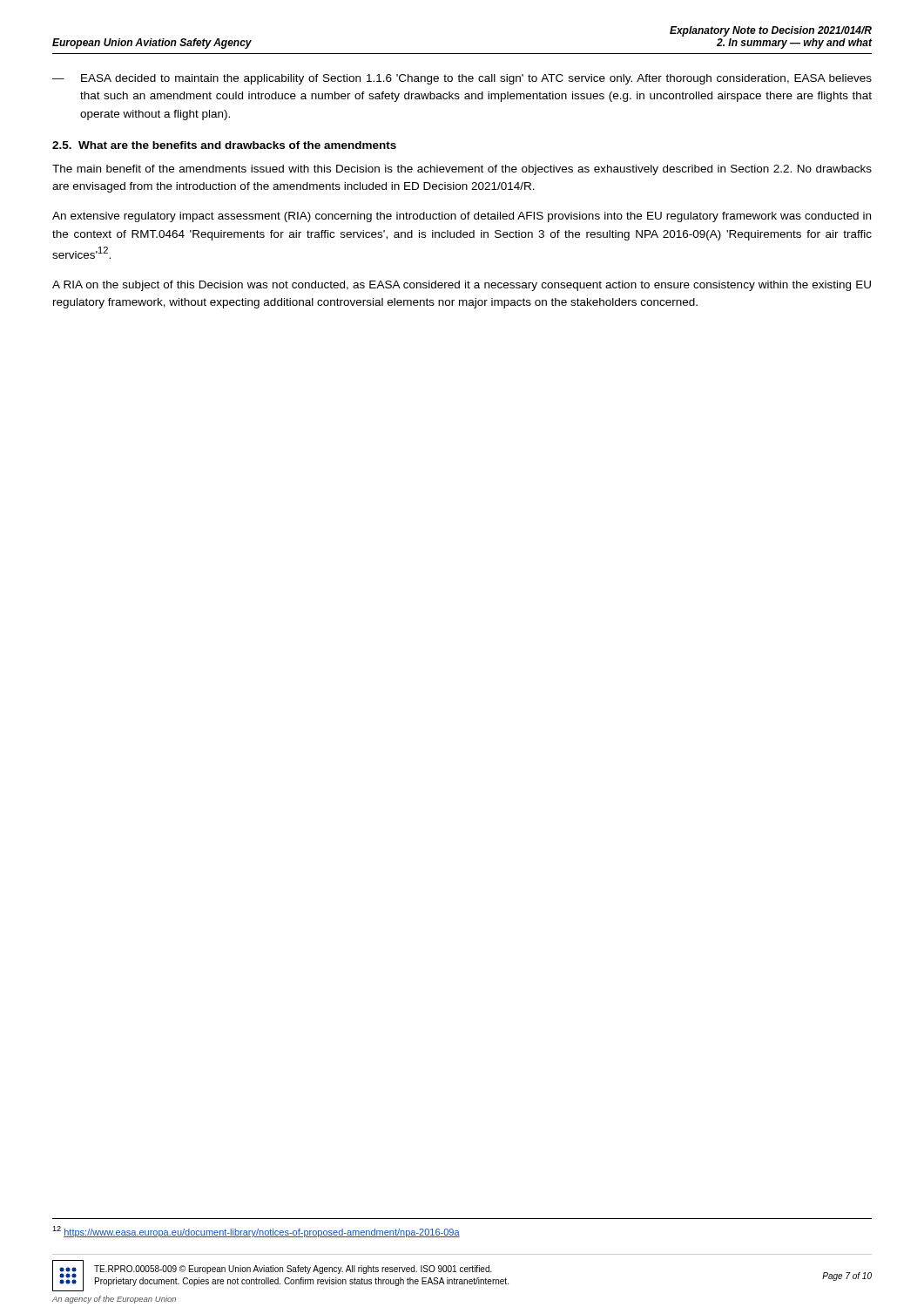
Task: Select the section header that reads "2.5. What are the"
Action: (224, 145)
